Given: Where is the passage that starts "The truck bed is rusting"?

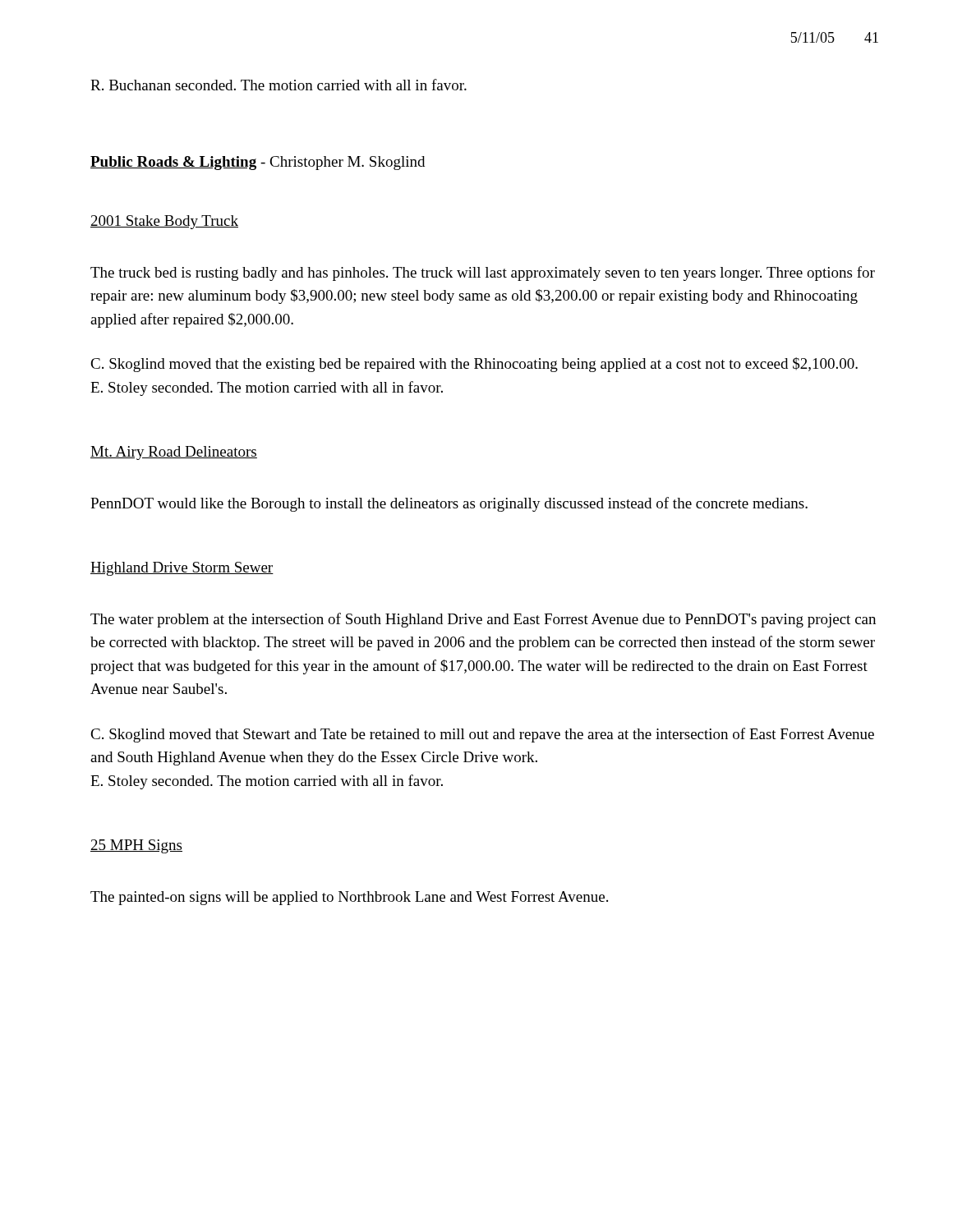Looking at the screenshot, I should point(483,295).
